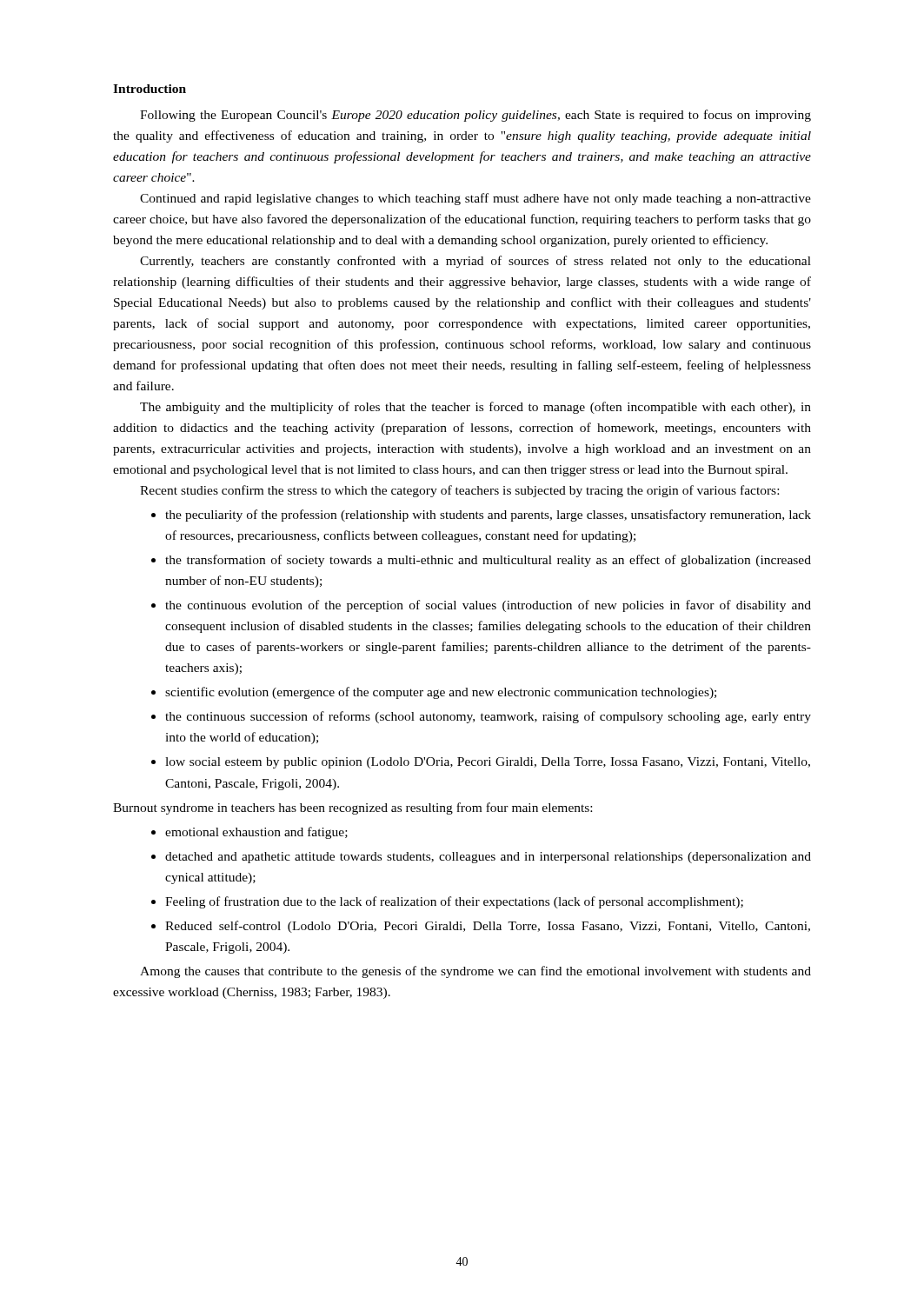Click on the element starting "scientific evolution (emergence of the computer age"
The height and width of the screenshot is (1304, 924).
pos(441,692)
